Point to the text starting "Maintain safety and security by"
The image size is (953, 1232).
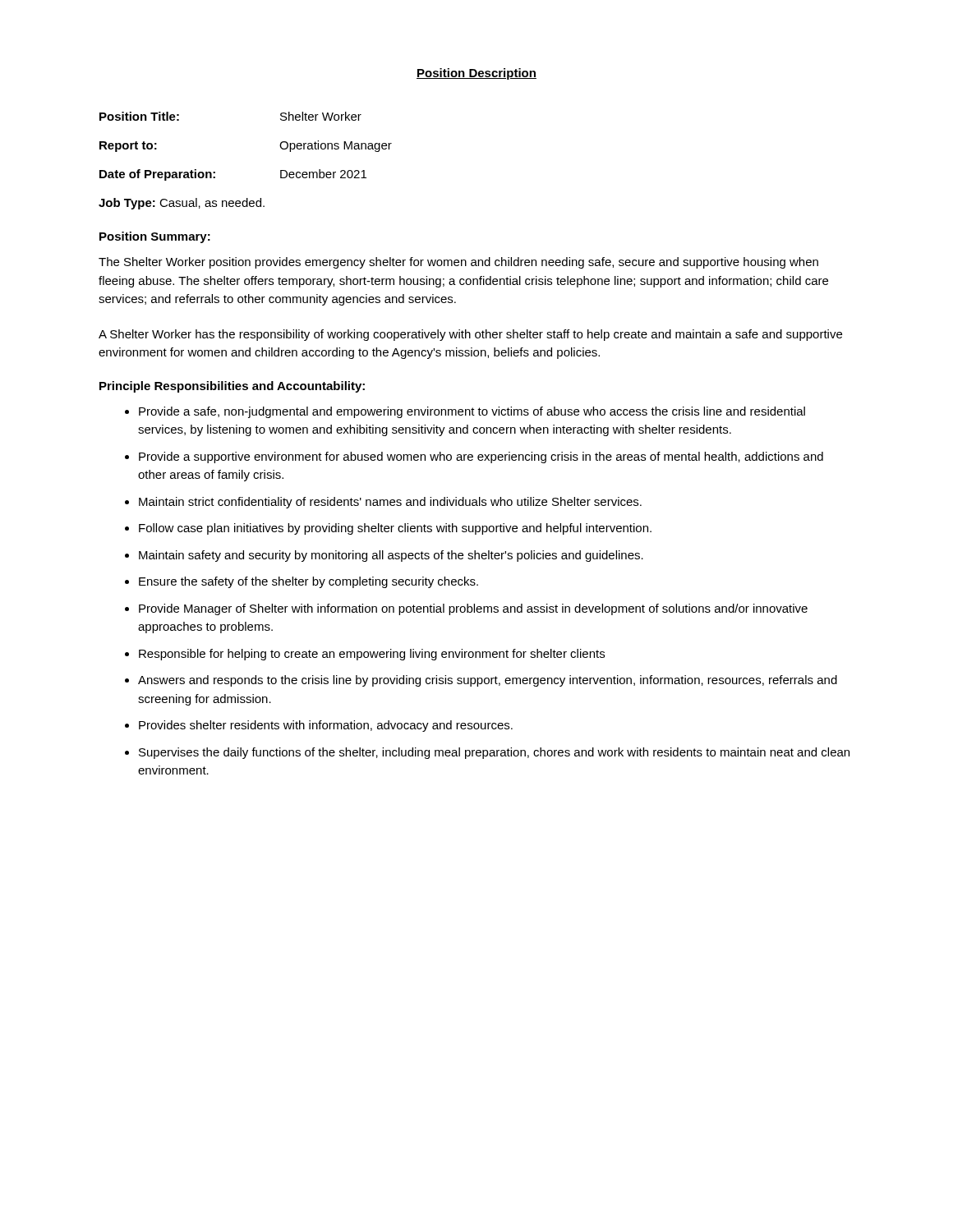[x=391, y=554]
